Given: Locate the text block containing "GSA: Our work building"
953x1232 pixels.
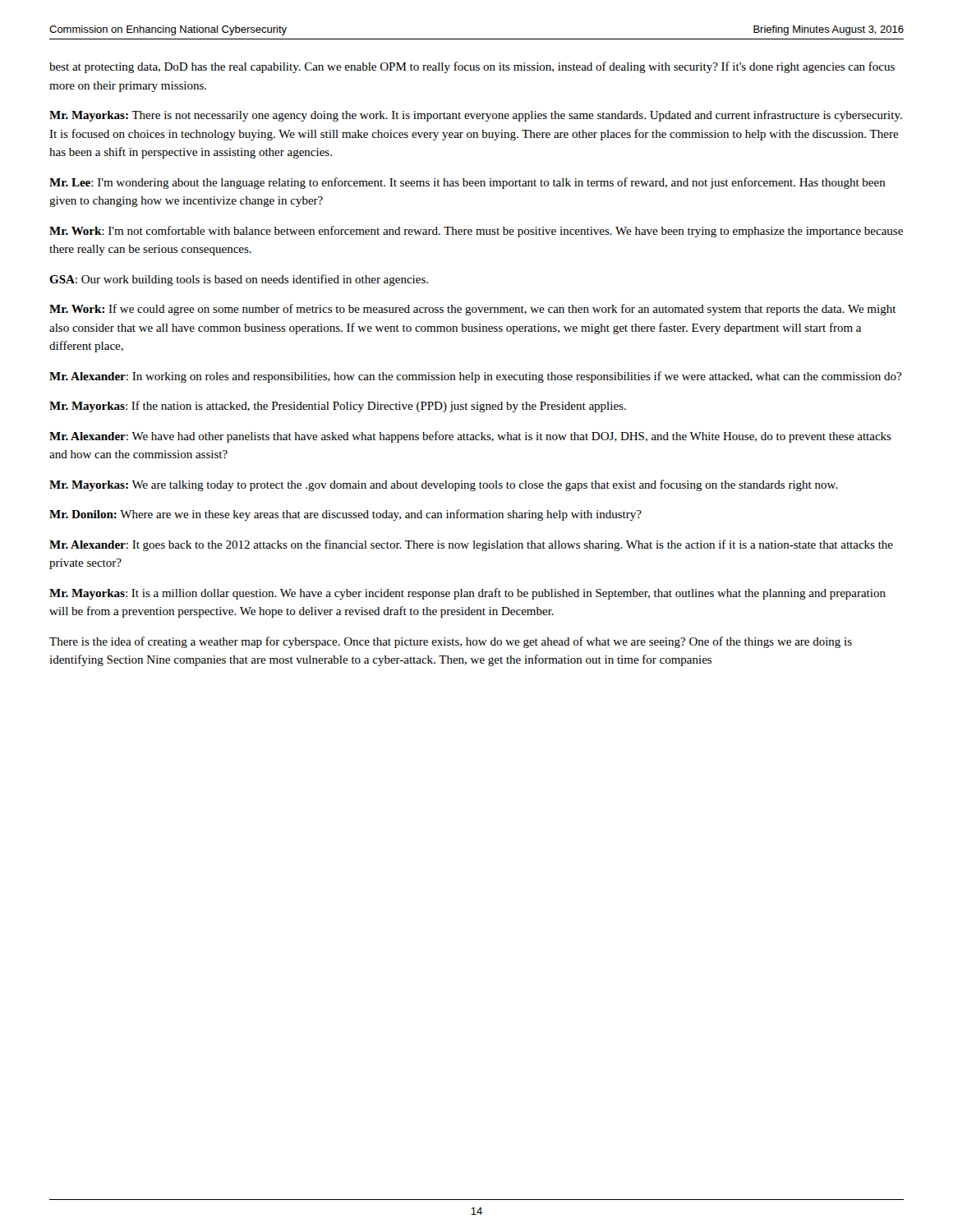Looking at the screenshot, I should [239, 279].
